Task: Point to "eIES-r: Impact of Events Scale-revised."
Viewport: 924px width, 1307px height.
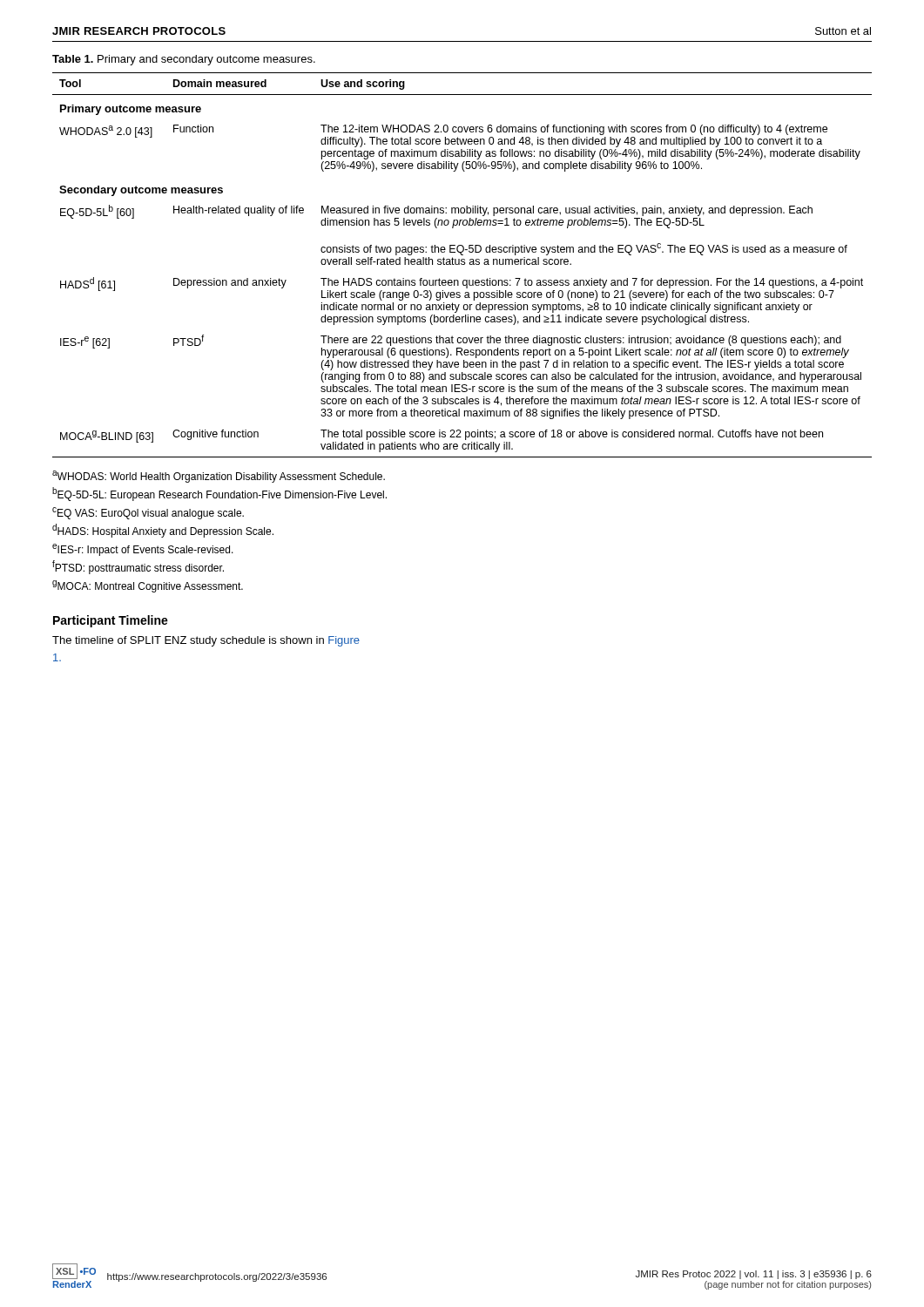Action: click(143, 550)
